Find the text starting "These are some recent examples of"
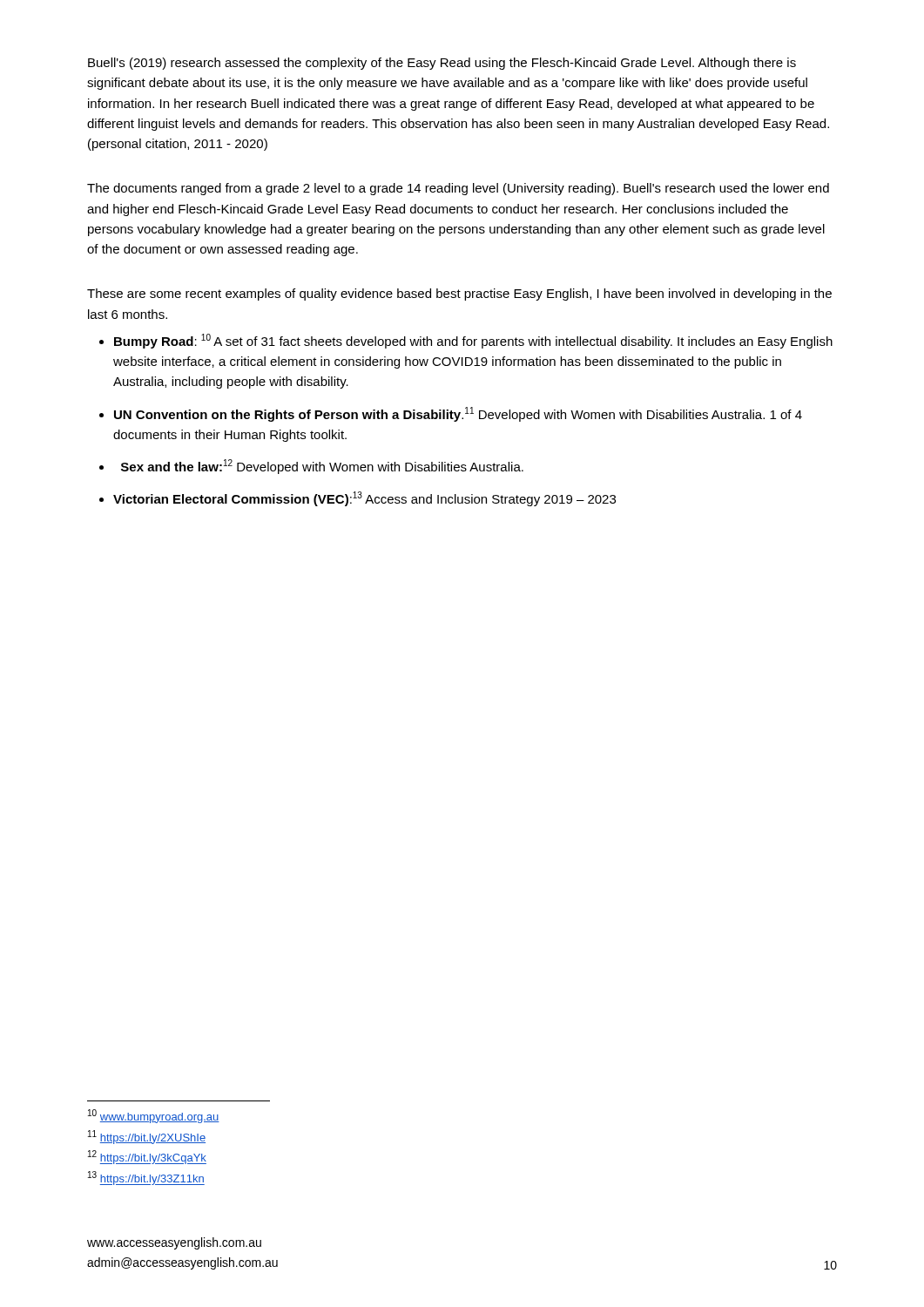 point(460,304)
